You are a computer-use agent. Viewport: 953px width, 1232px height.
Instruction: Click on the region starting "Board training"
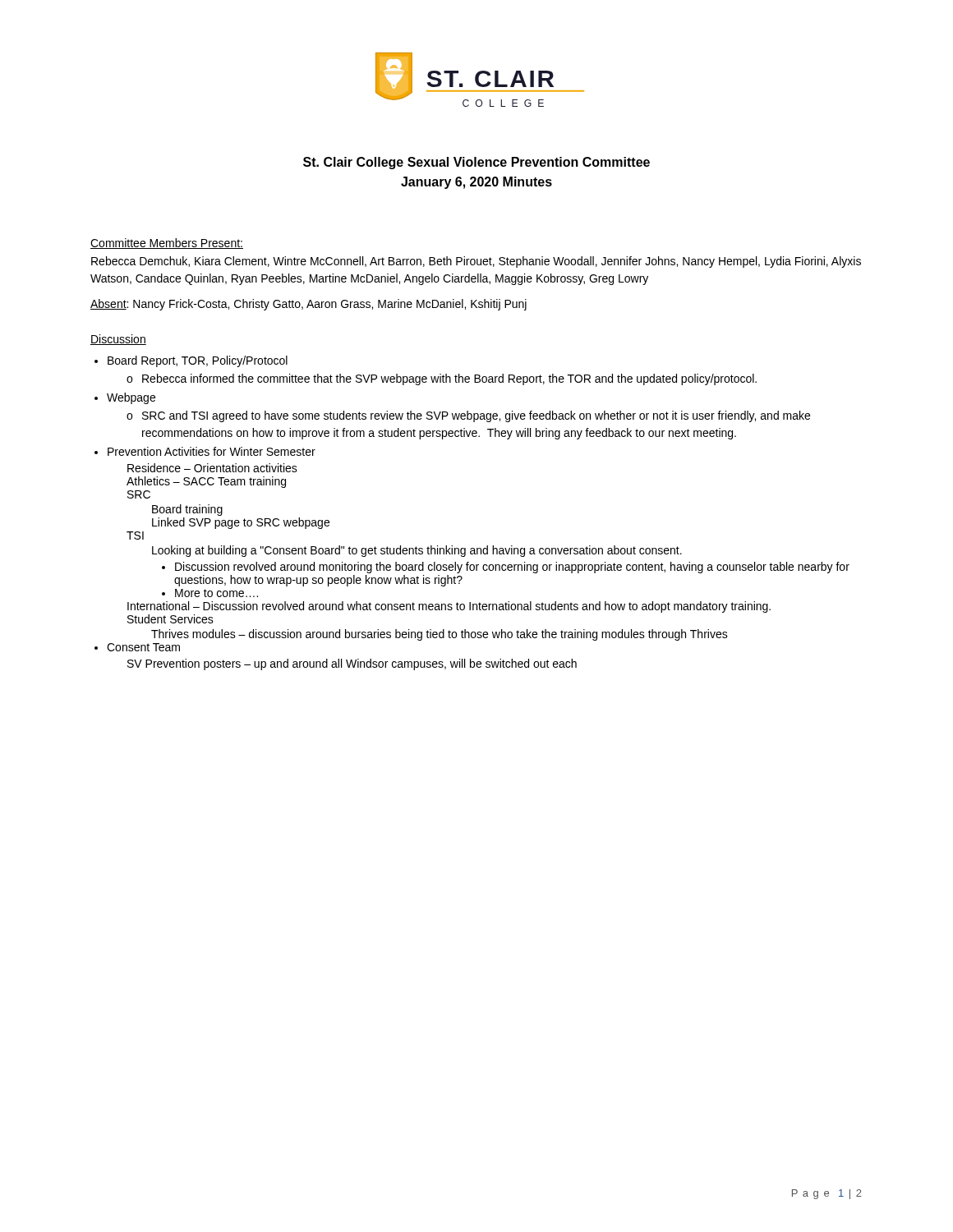point(187,510)
